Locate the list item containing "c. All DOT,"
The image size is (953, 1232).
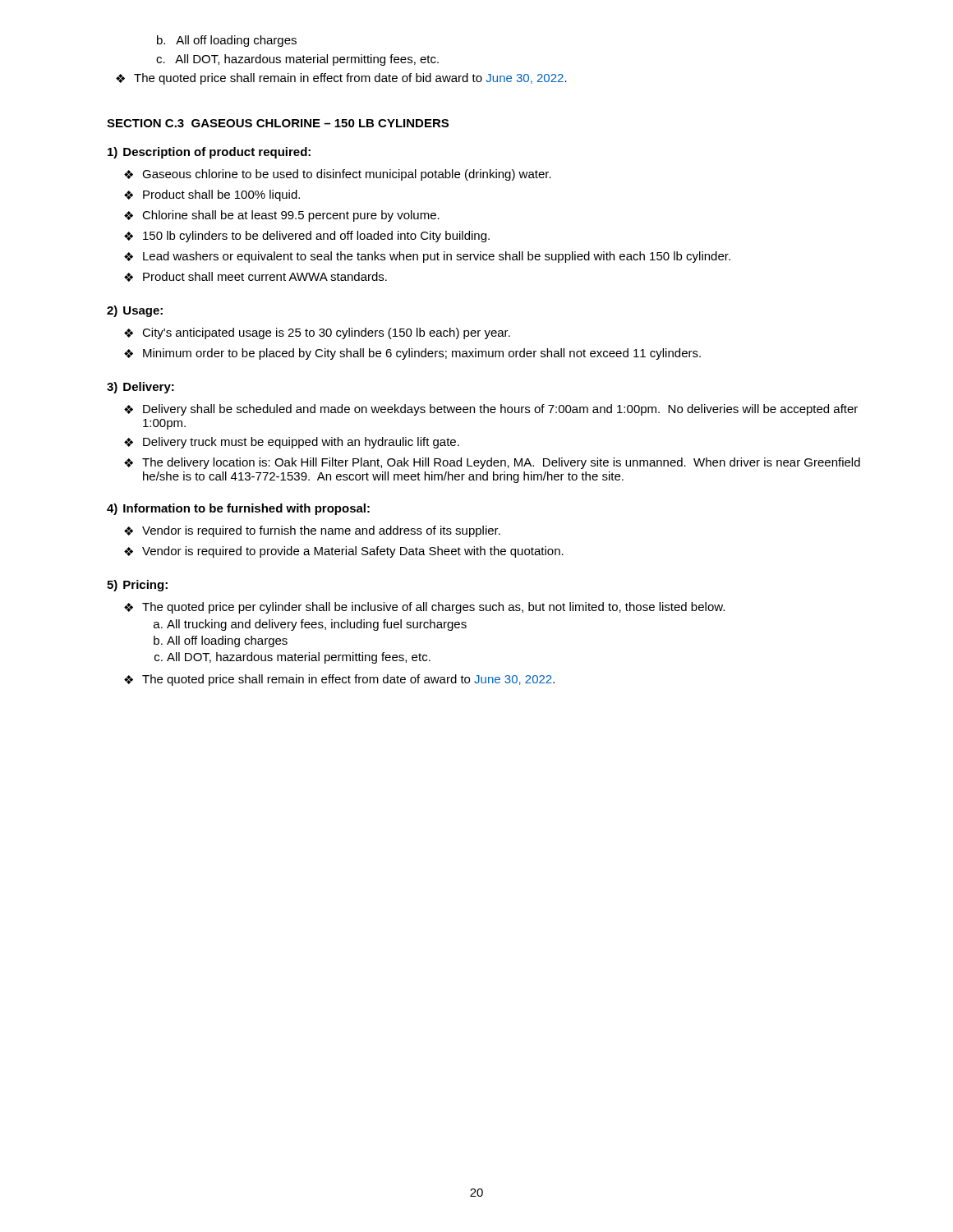pyautogui.click(x=297, y=60)
